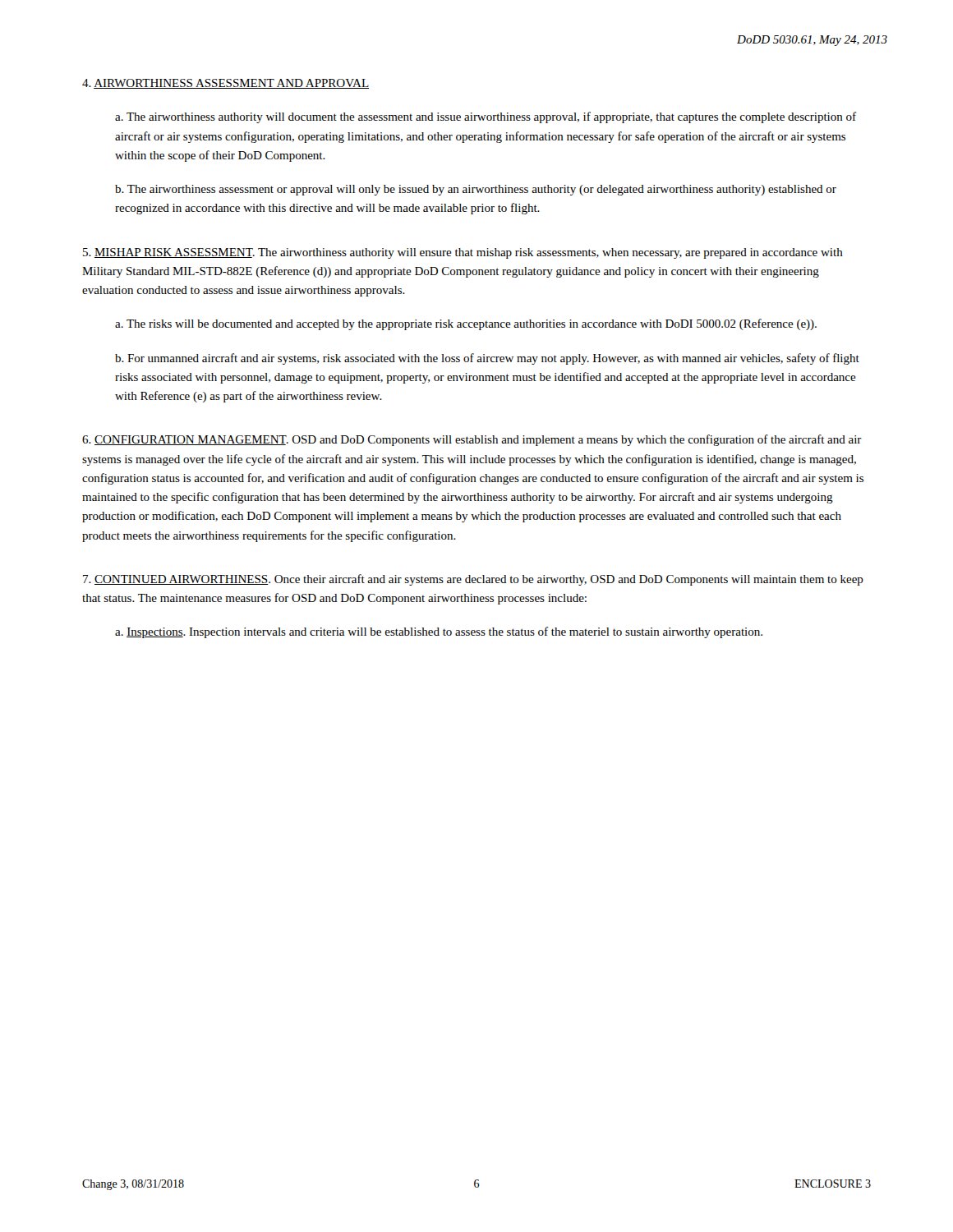Navigate to the text starting "5. MISHAP RISK ASSESSMENT. The airworthiness"

[x=476, y=271]
